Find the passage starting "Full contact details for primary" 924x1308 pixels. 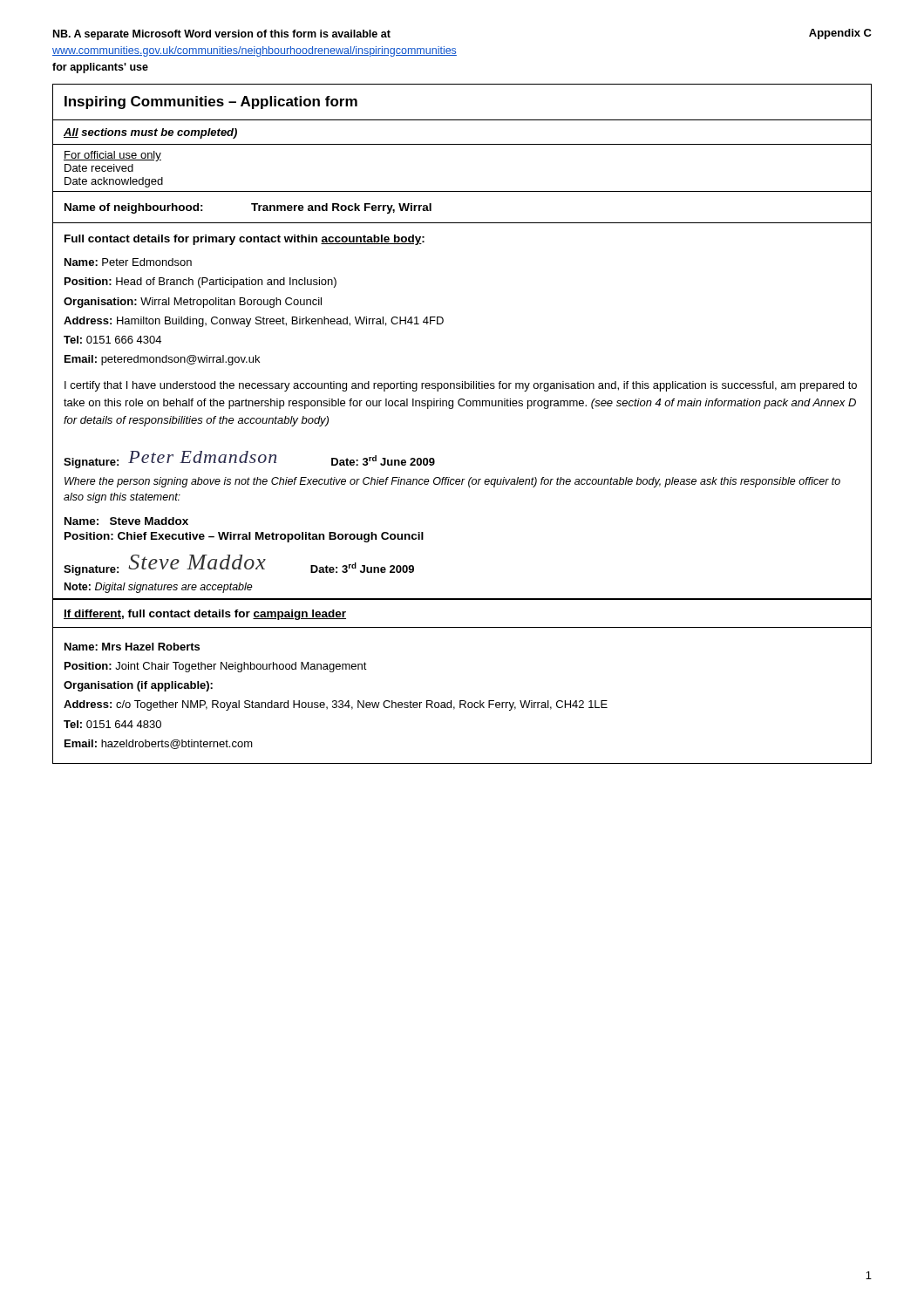pos(462,413)
